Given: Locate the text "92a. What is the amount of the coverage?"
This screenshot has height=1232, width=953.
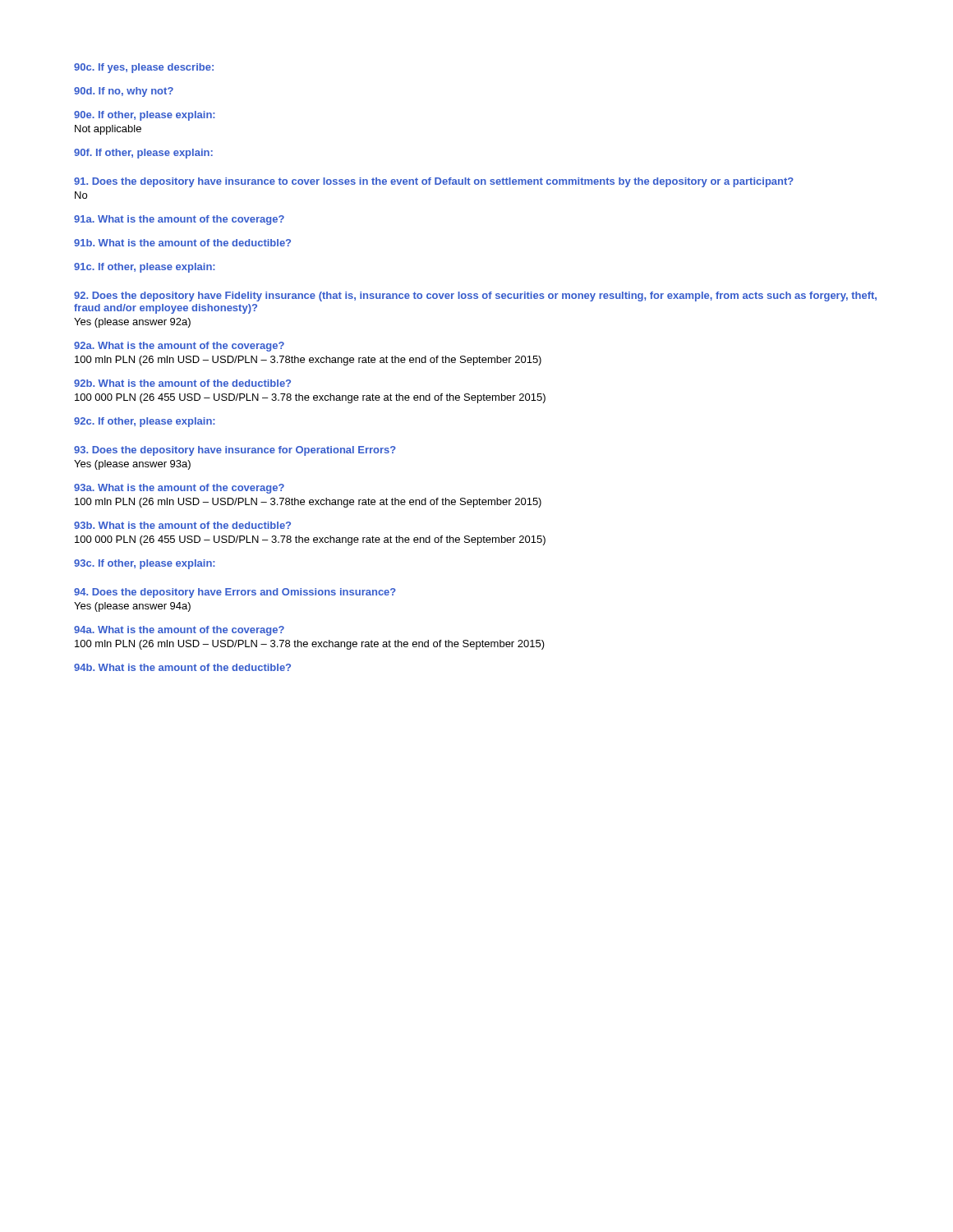Looking at the screenshot, I should coord(476,345).
